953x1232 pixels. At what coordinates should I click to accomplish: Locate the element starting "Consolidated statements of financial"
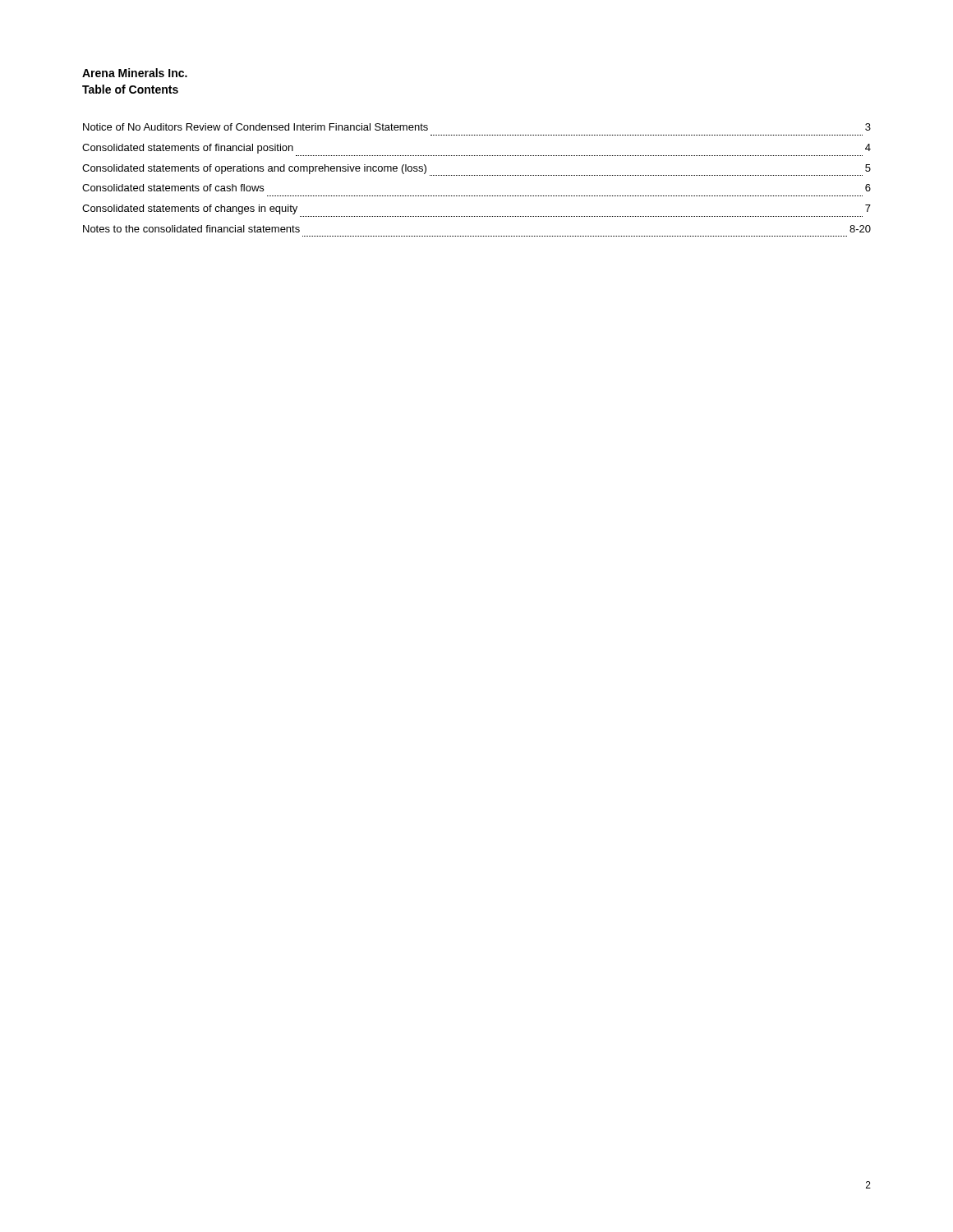tap(476, 148)
